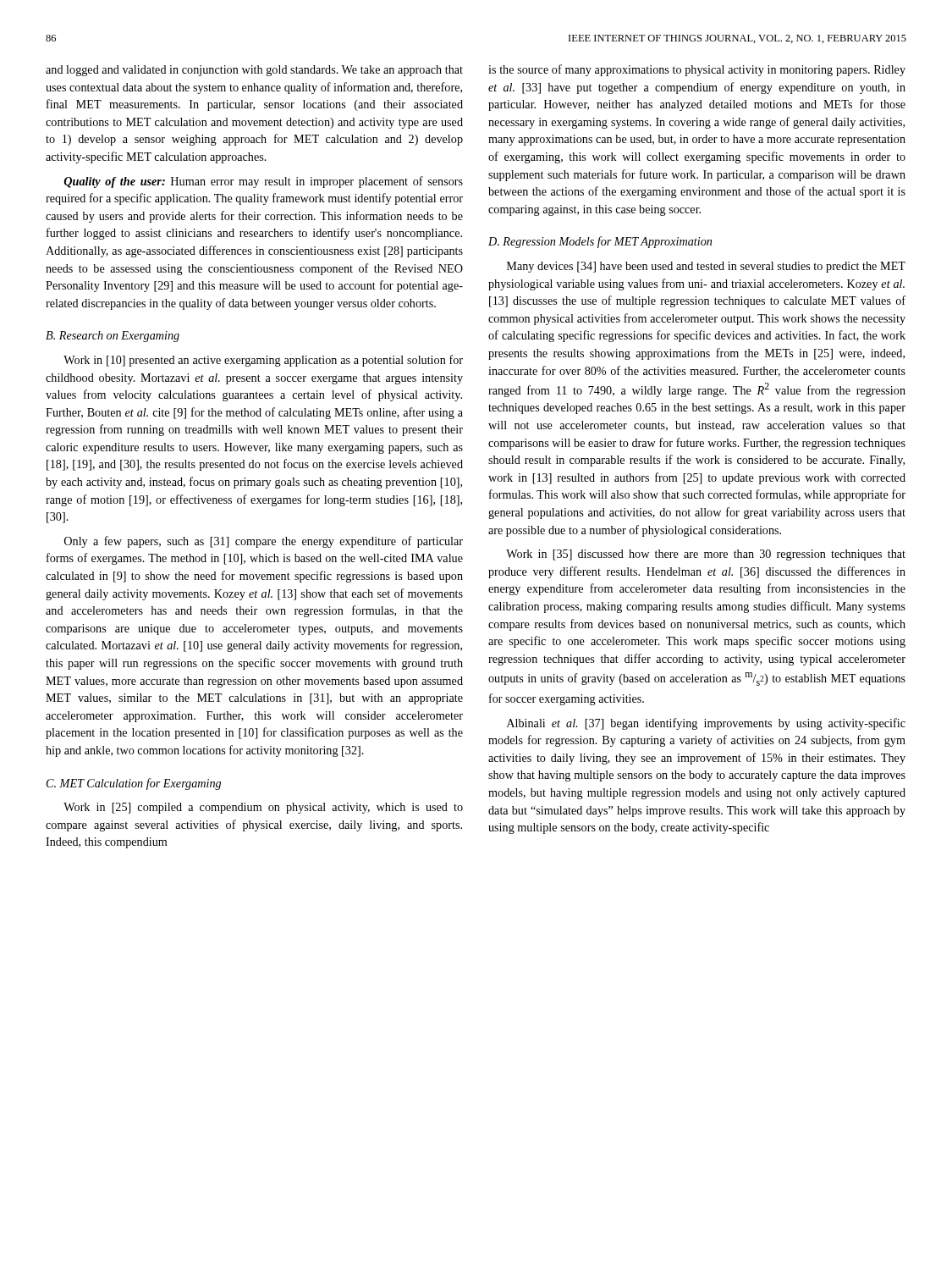Point to the element starting "C. MET Calculation for Exergaming"

pos(134,784)
